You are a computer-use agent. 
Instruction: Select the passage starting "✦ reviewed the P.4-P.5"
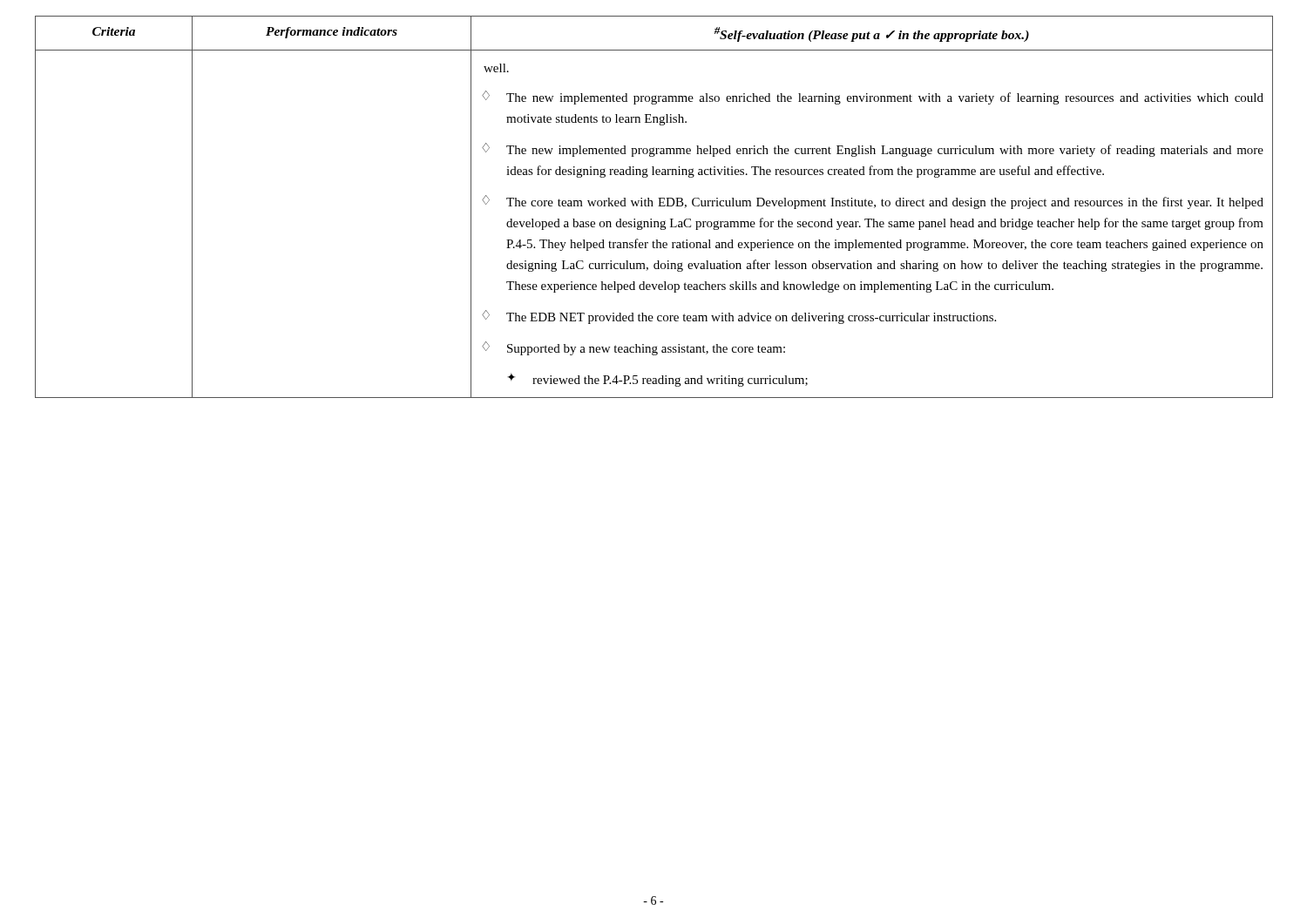(657, 380)
